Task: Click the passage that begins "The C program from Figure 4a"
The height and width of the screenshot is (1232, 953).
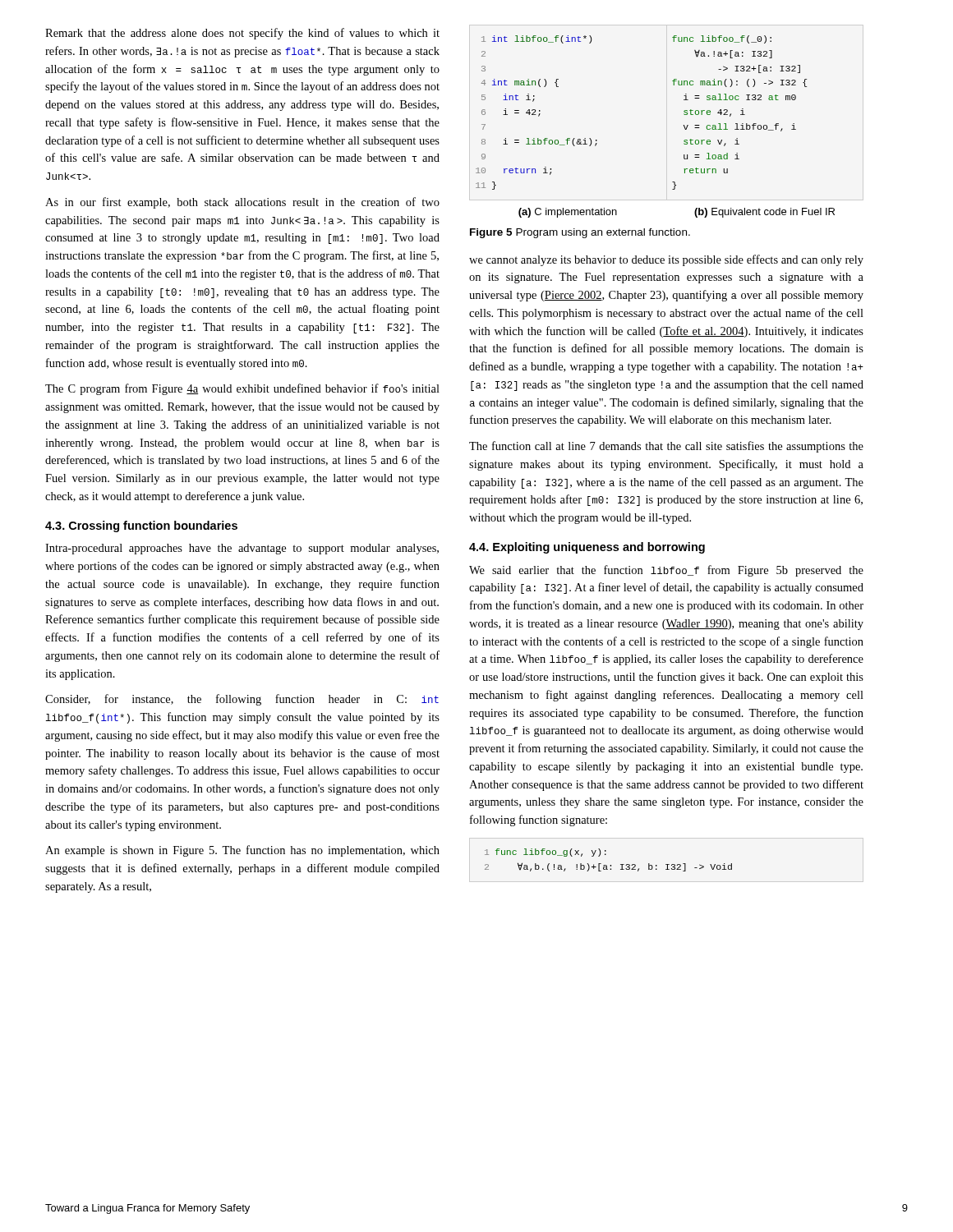Action: pos(242,443)
